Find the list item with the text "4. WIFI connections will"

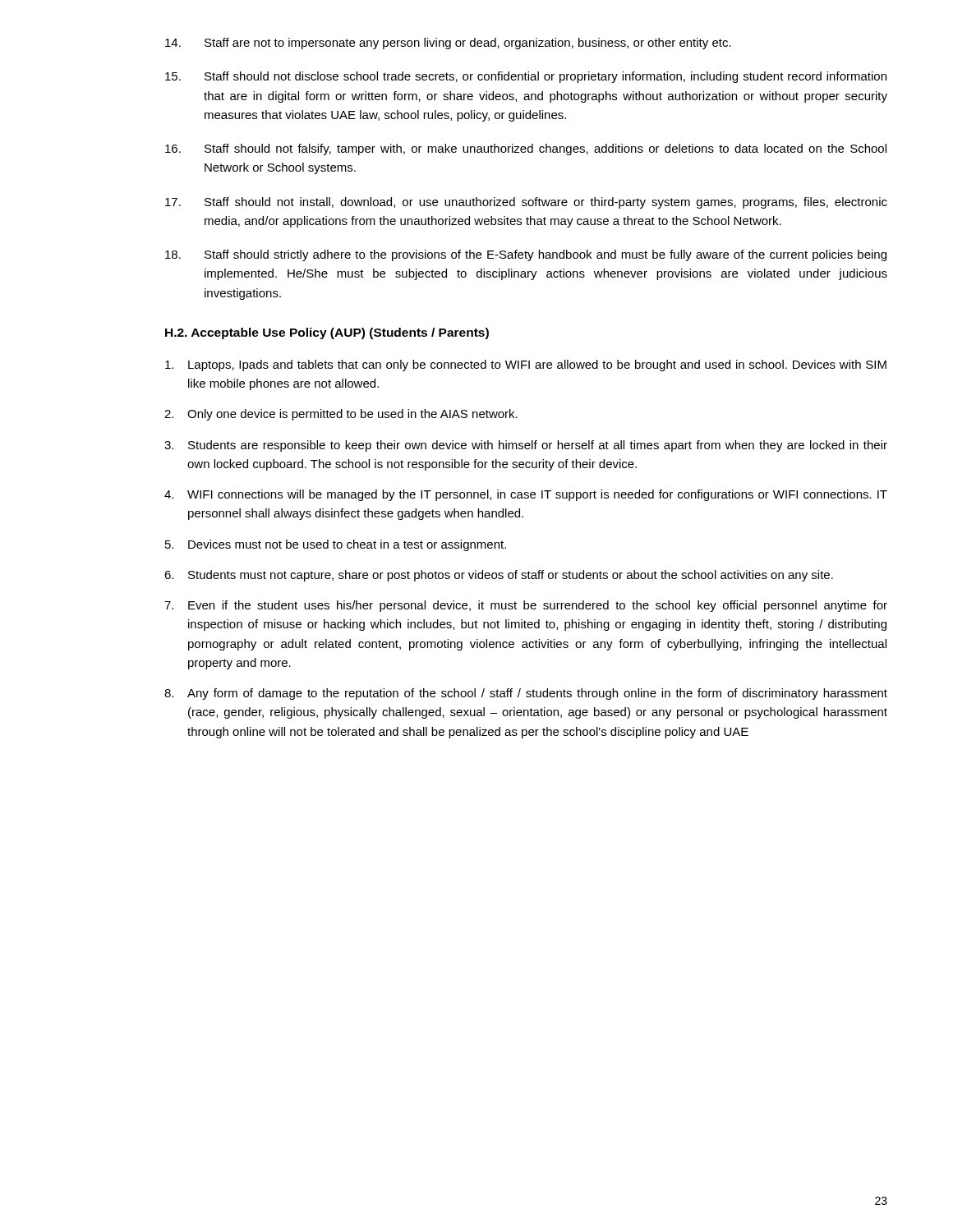point(526,504)
